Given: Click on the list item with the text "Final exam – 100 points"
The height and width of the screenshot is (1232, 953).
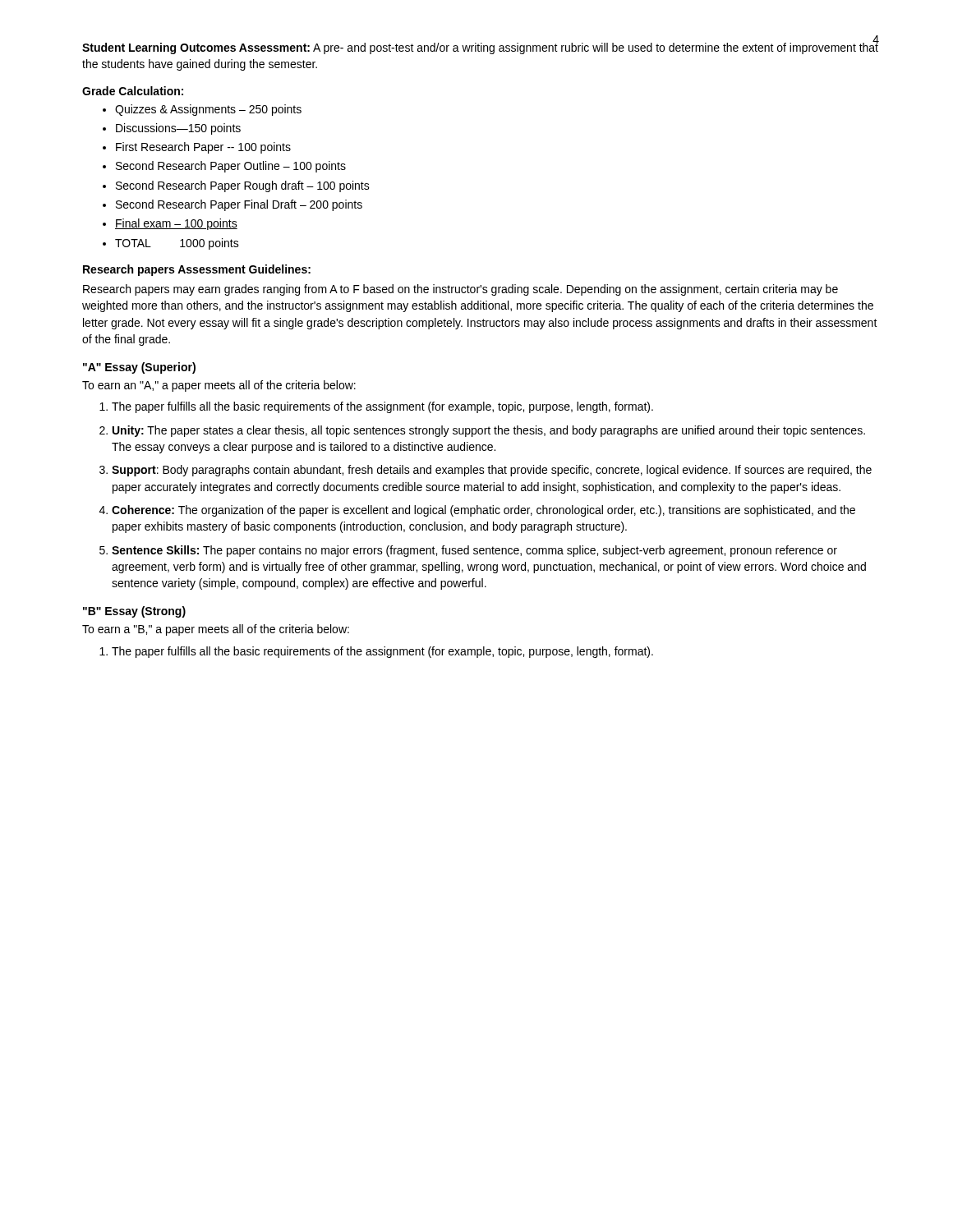Looking at the screenshot, I should click(176, 224).
